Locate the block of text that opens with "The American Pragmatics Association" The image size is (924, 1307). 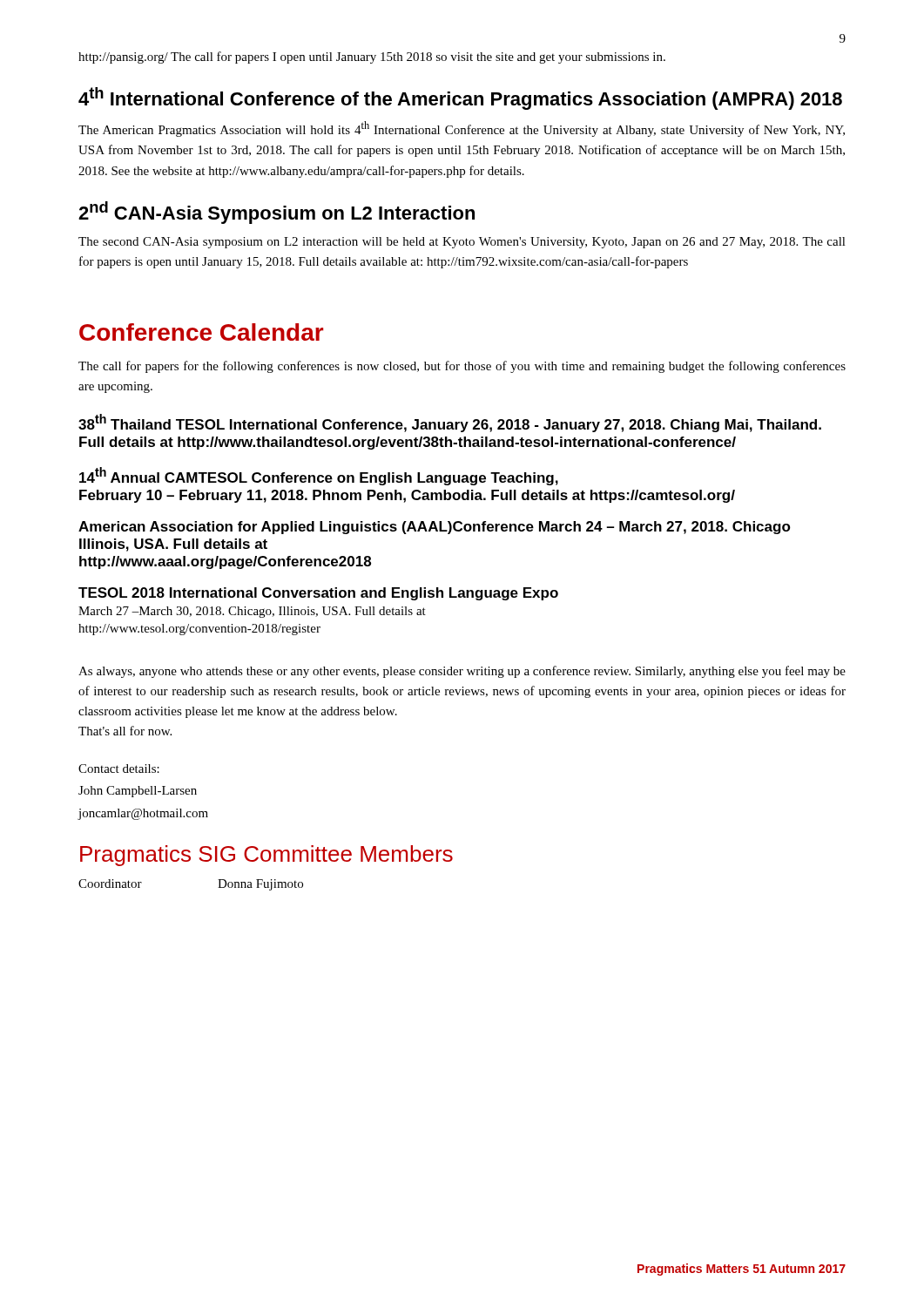click(462, 148)
